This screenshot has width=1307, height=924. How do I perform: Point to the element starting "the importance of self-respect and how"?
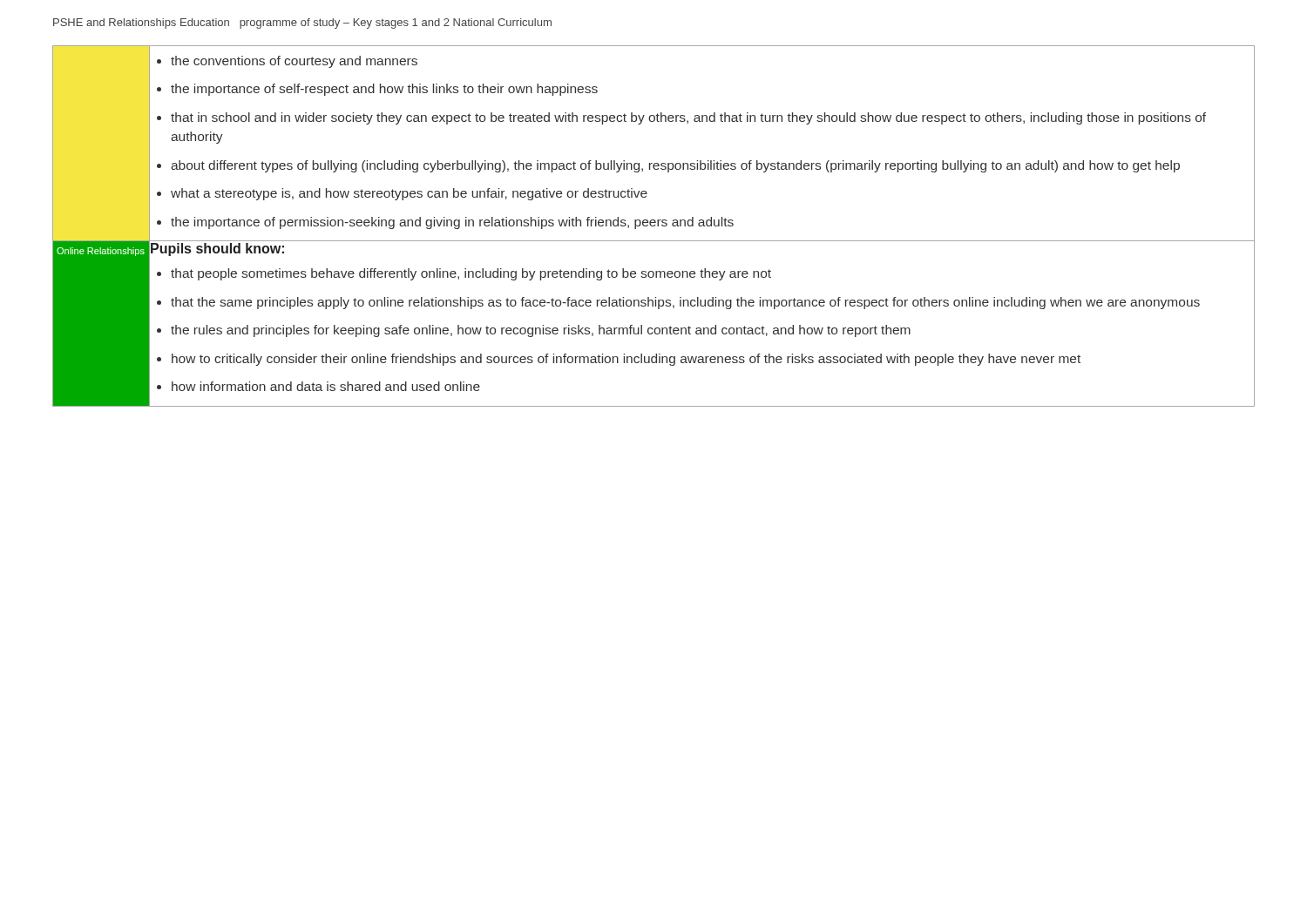(x=384, y=89)
